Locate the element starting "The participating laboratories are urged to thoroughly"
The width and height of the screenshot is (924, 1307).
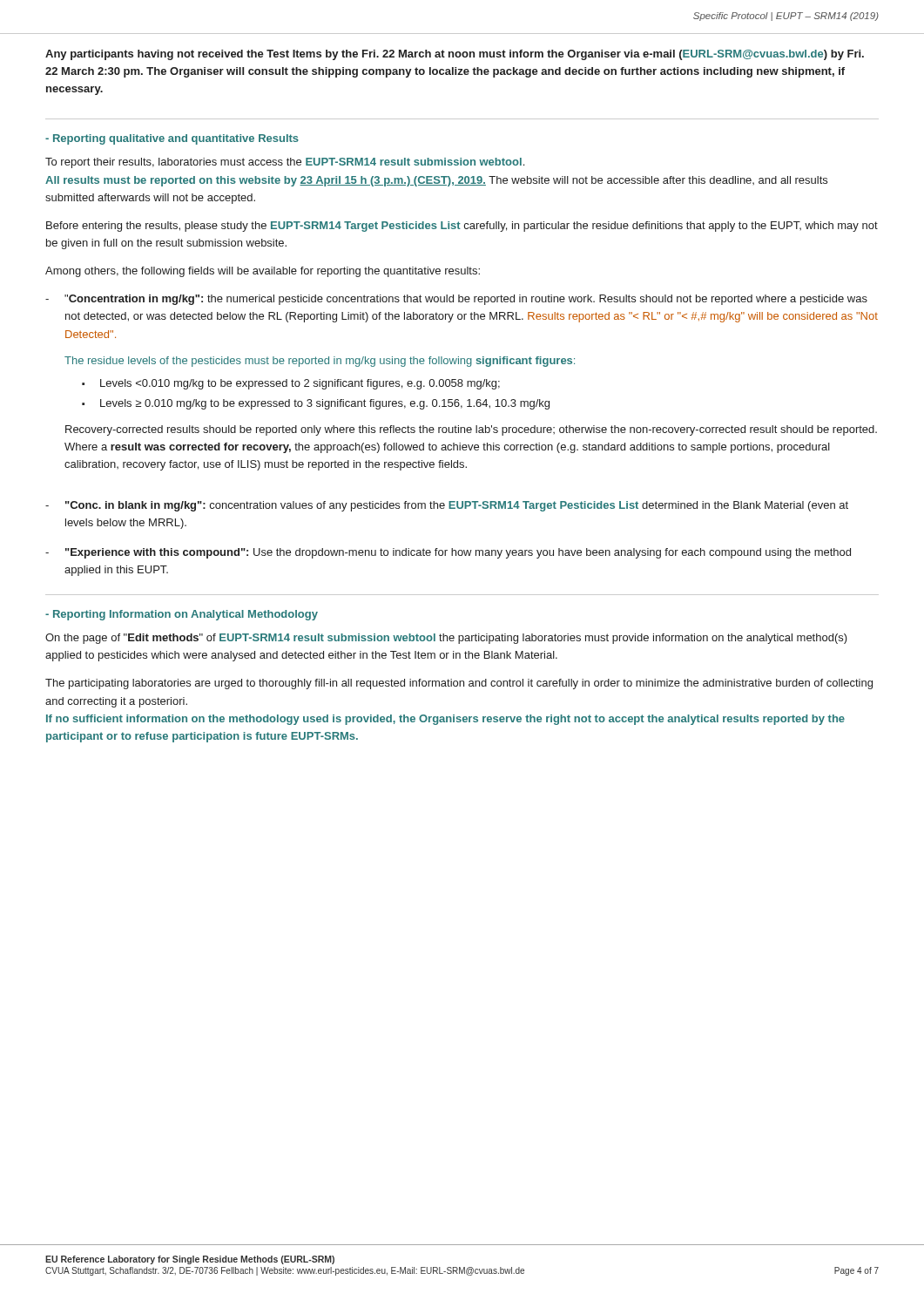(459, 709)
